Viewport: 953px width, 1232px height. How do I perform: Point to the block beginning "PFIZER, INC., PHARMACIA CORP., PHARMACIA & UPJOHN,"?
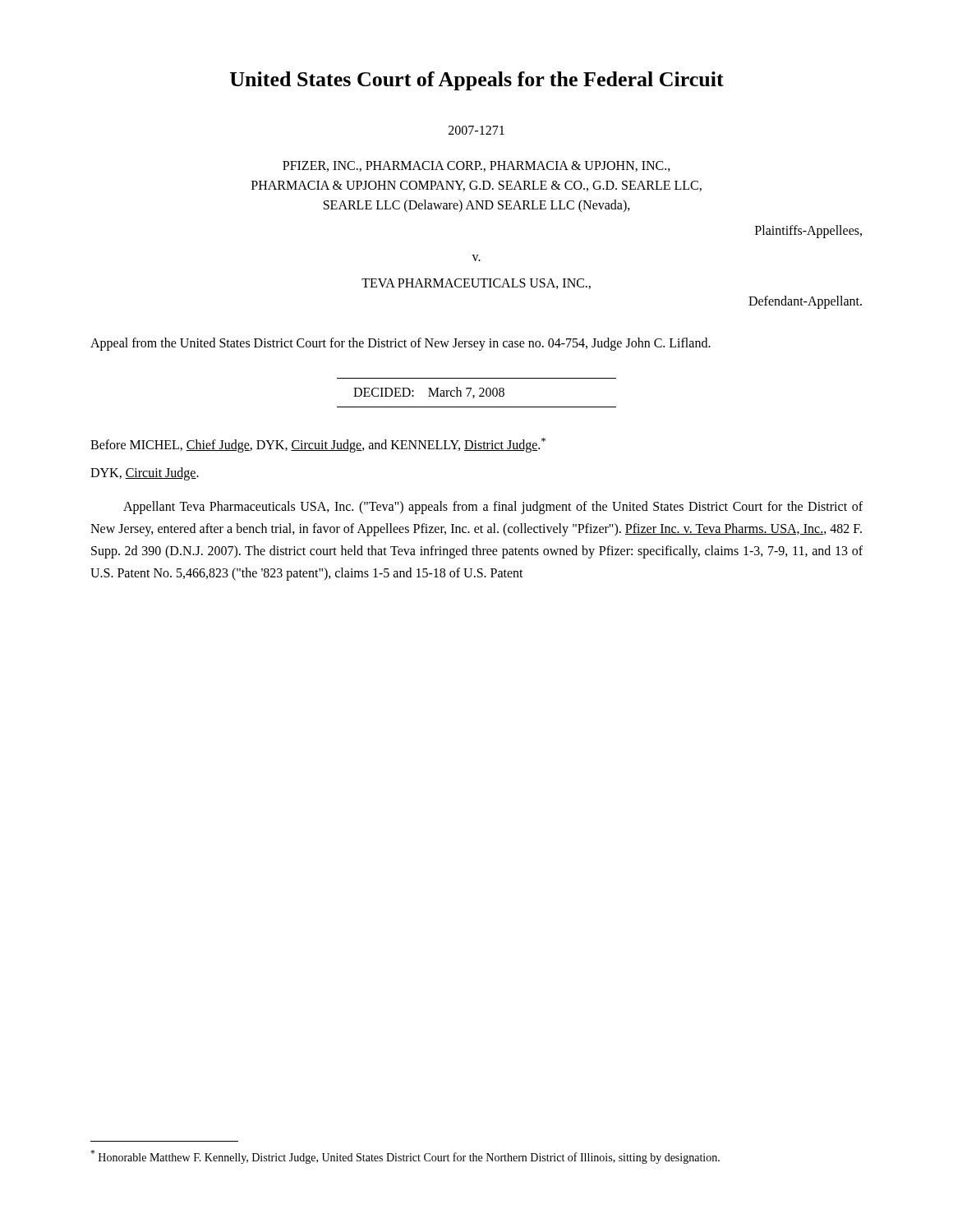[x=476, y=185]
